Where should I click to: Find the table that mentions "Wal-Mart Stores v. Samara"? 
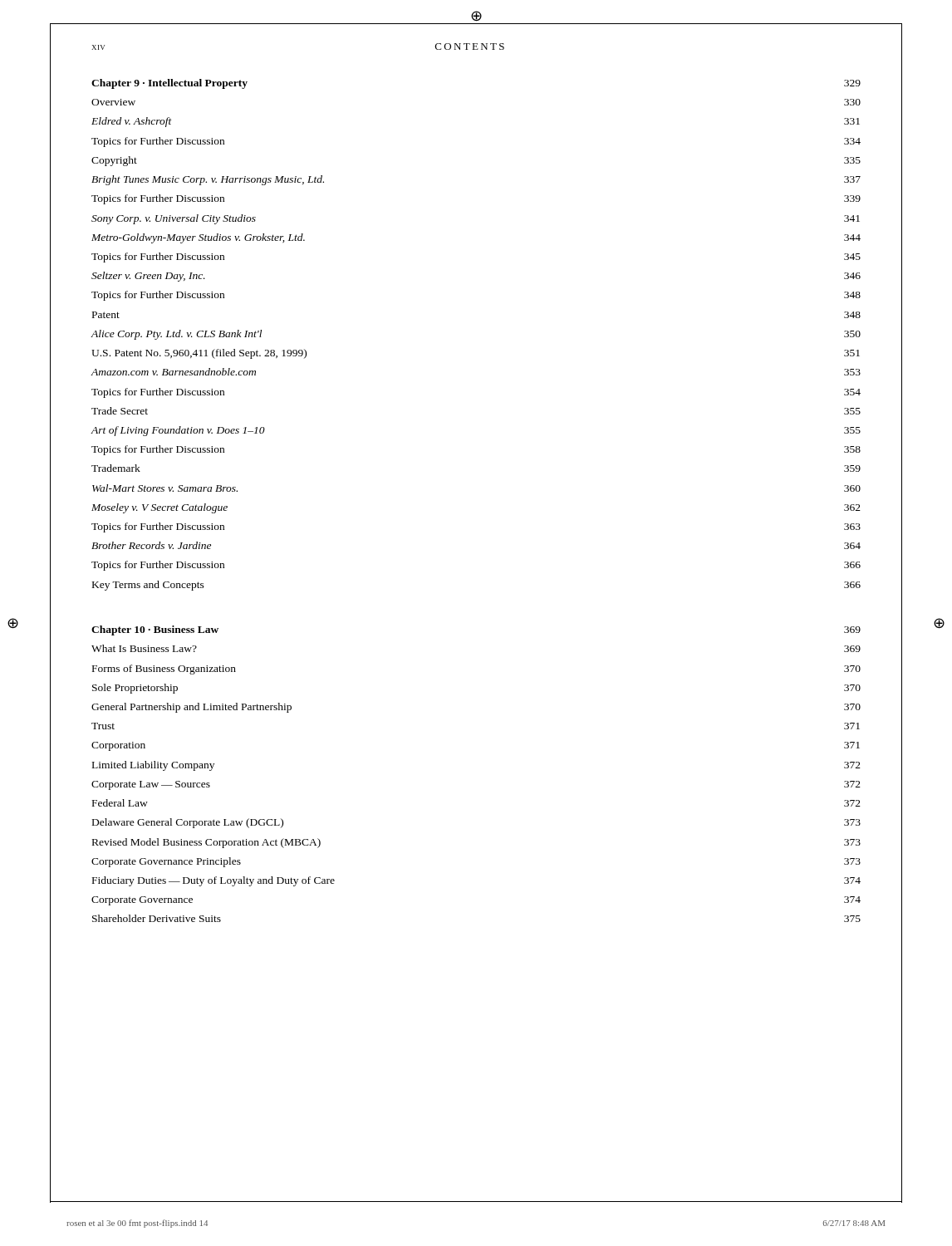pos(476,501)
